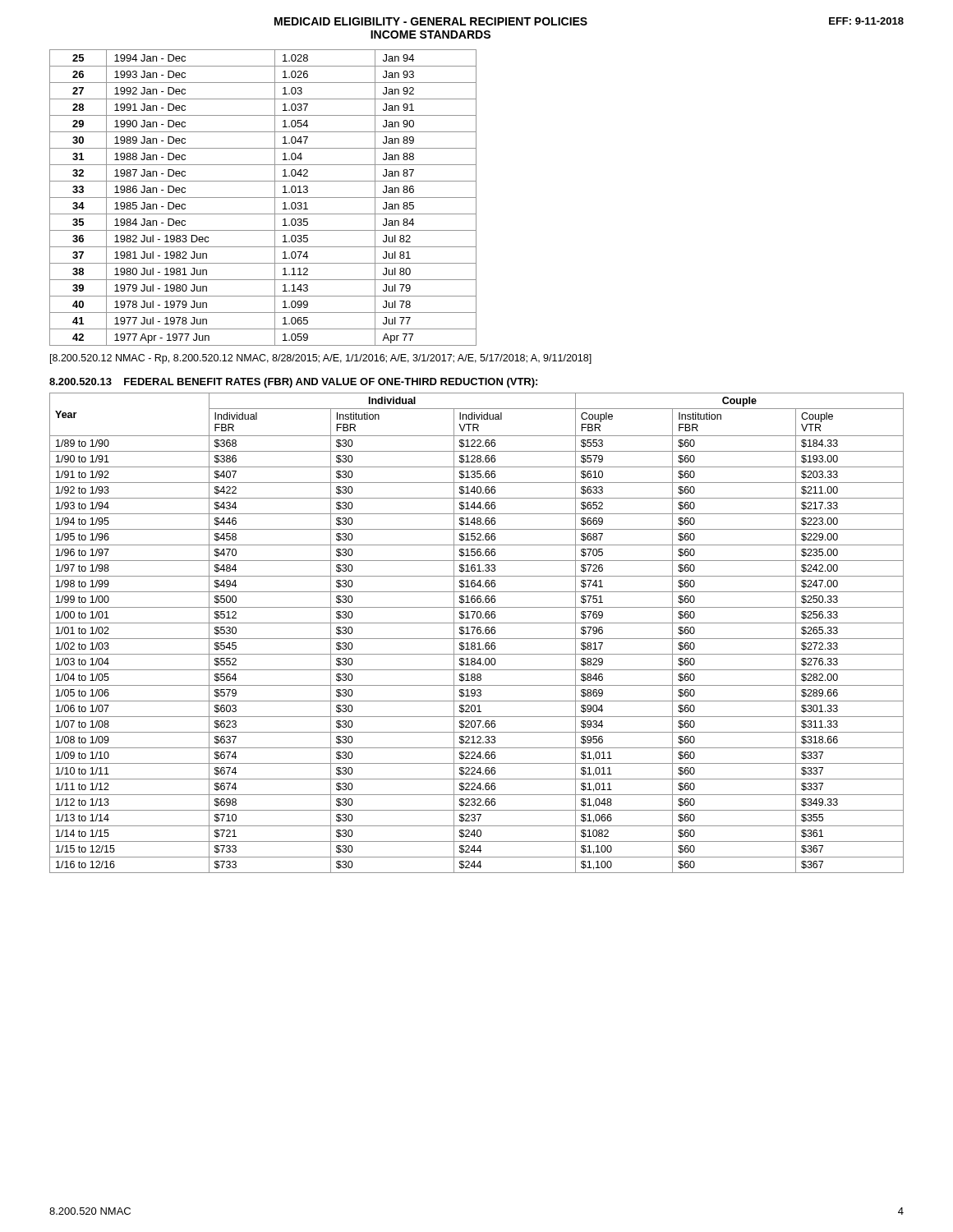This screenshot has height=1232, width=953.
Task: Locate the region starting "8.200.520.13 FEDERAL BENEFIT"
Action: point(294,382)
